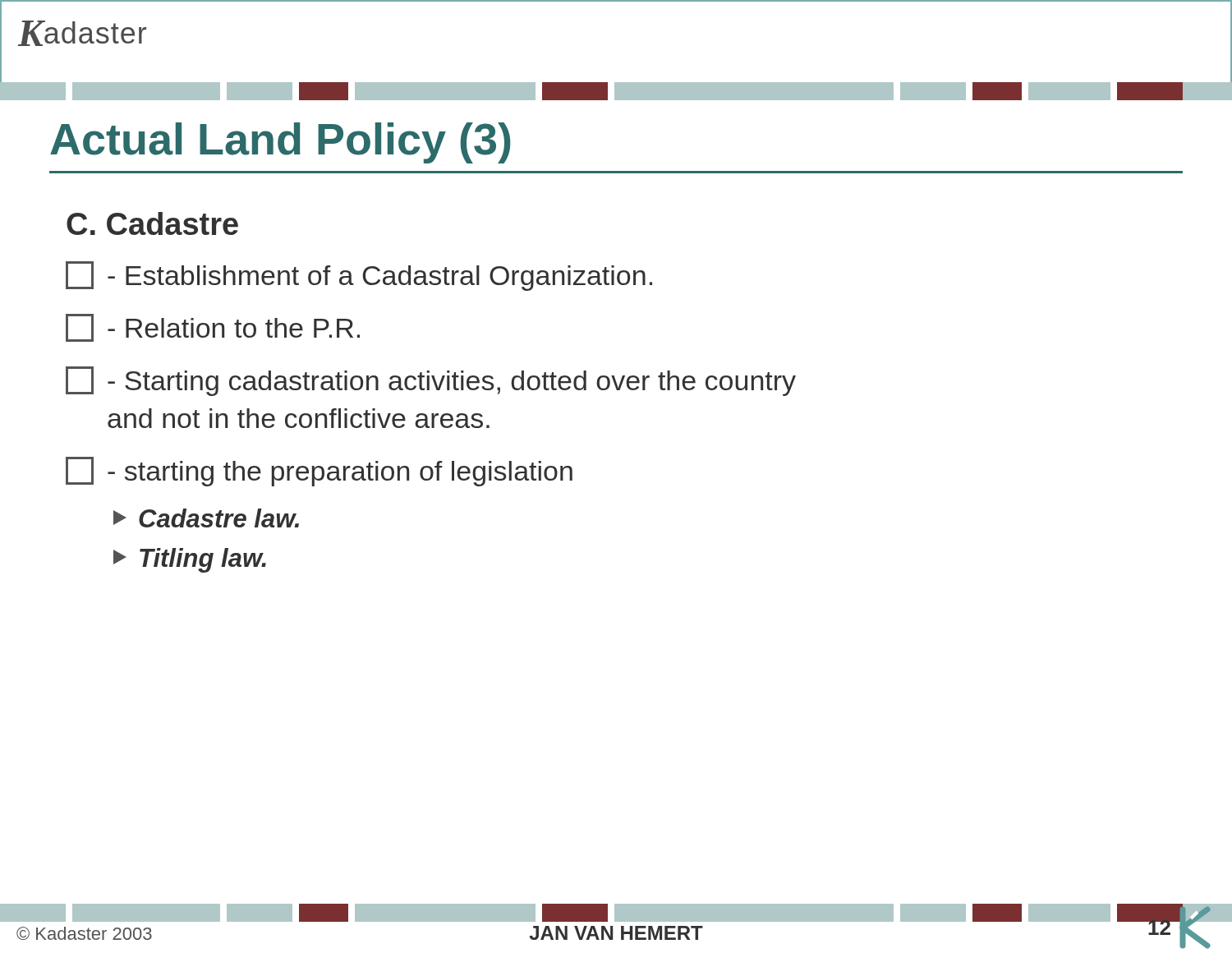The height and width of the screenshot is (953, 1232).
Task: Point to the block beginning "starting the preparation"
Action: pos(319,472)
